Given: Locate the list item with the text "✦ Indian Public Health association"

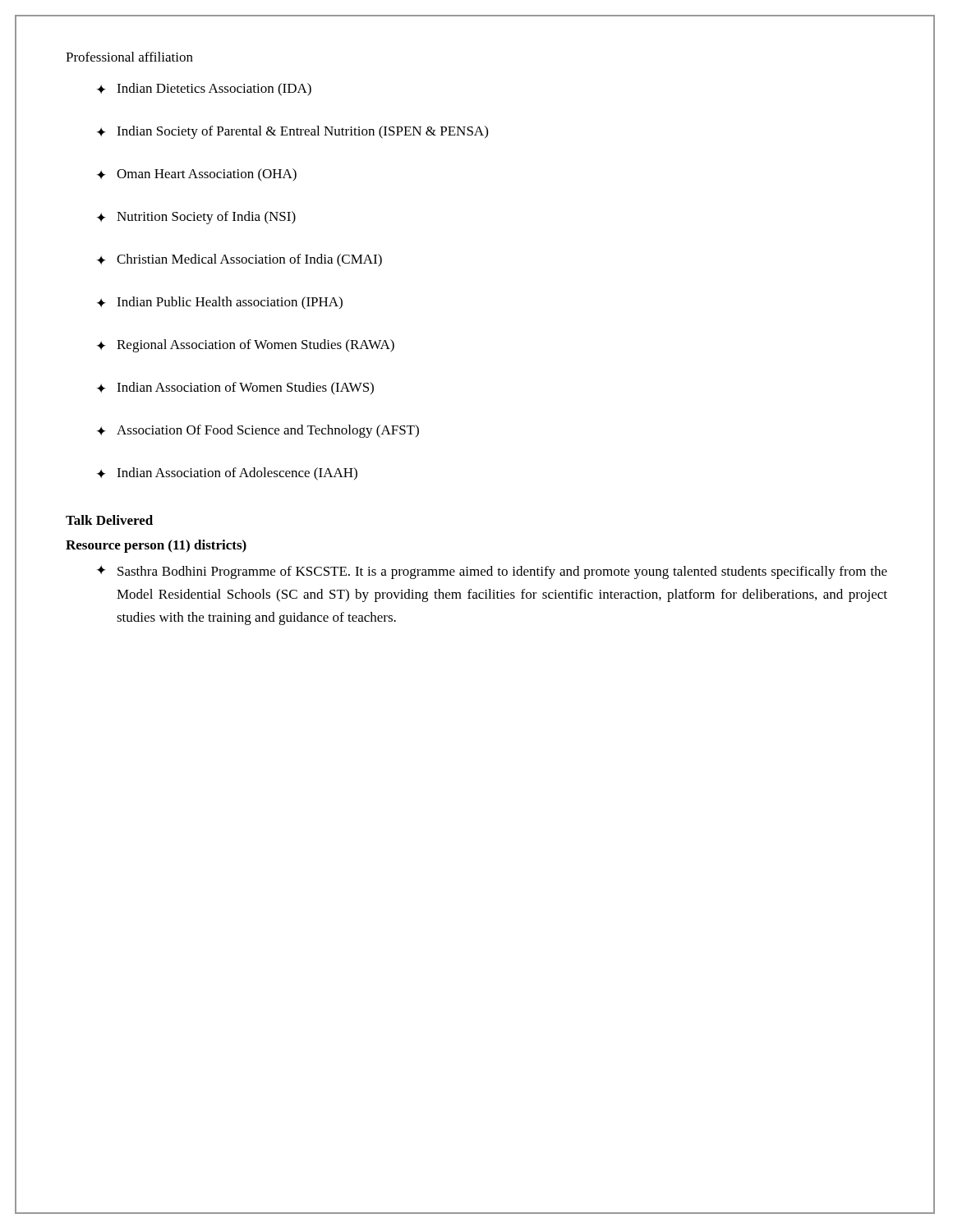Looking at the screenshot, I should tap(220, 303).
